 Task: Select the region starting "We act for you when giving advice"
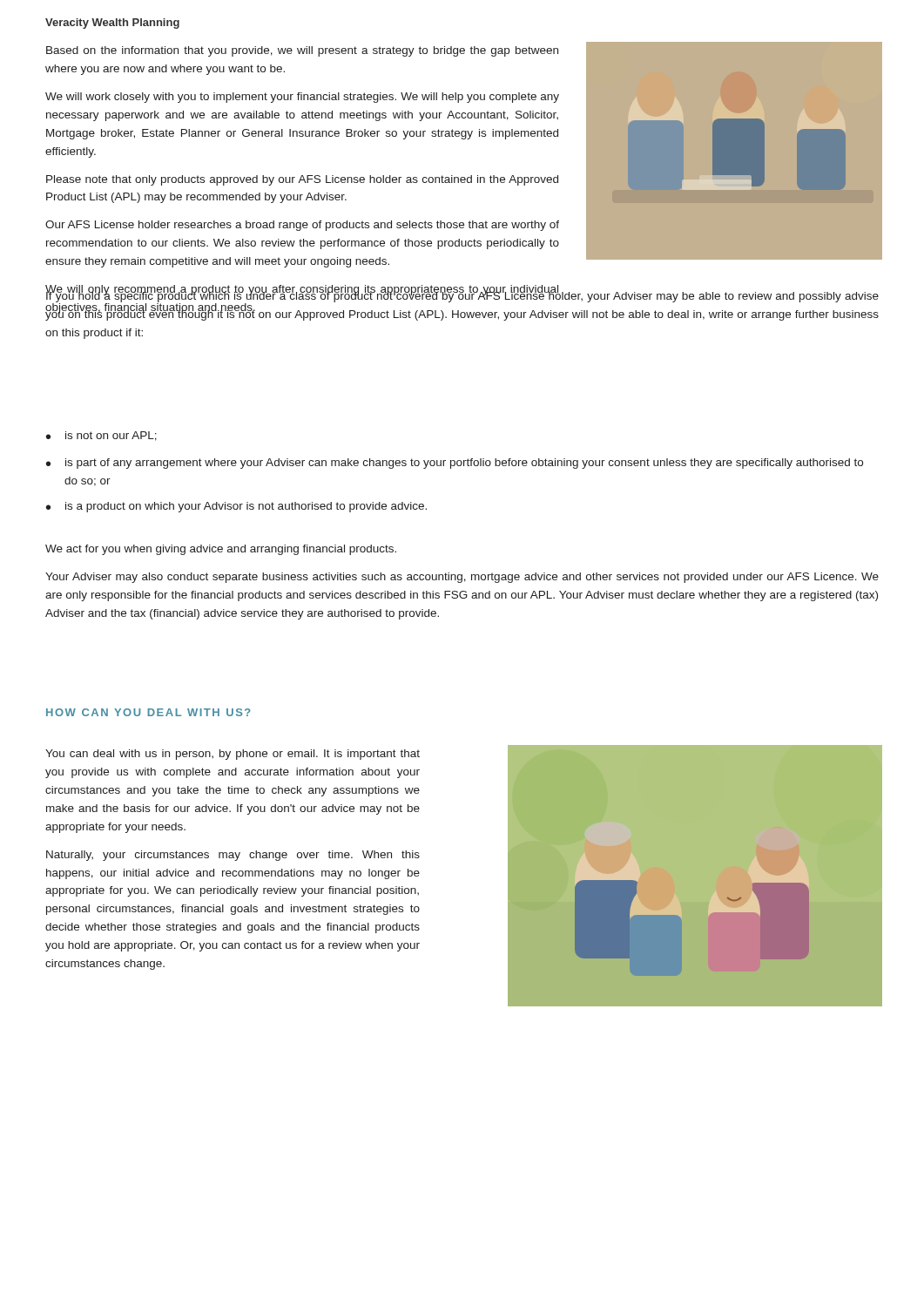coord(221,550)
